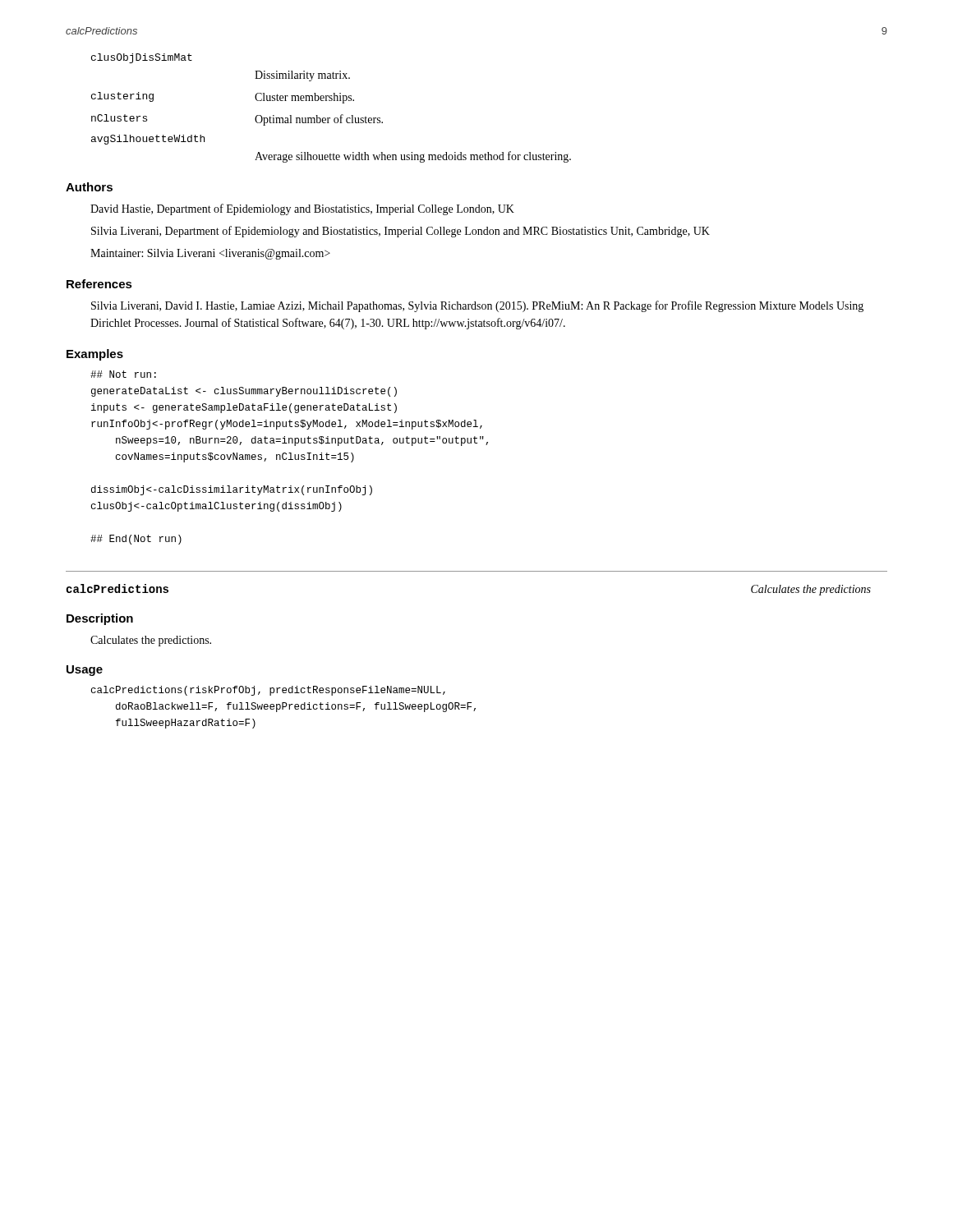
Task: Select the block starting "calcPredictions Calculates the predictions"
Action: [116, 589]
